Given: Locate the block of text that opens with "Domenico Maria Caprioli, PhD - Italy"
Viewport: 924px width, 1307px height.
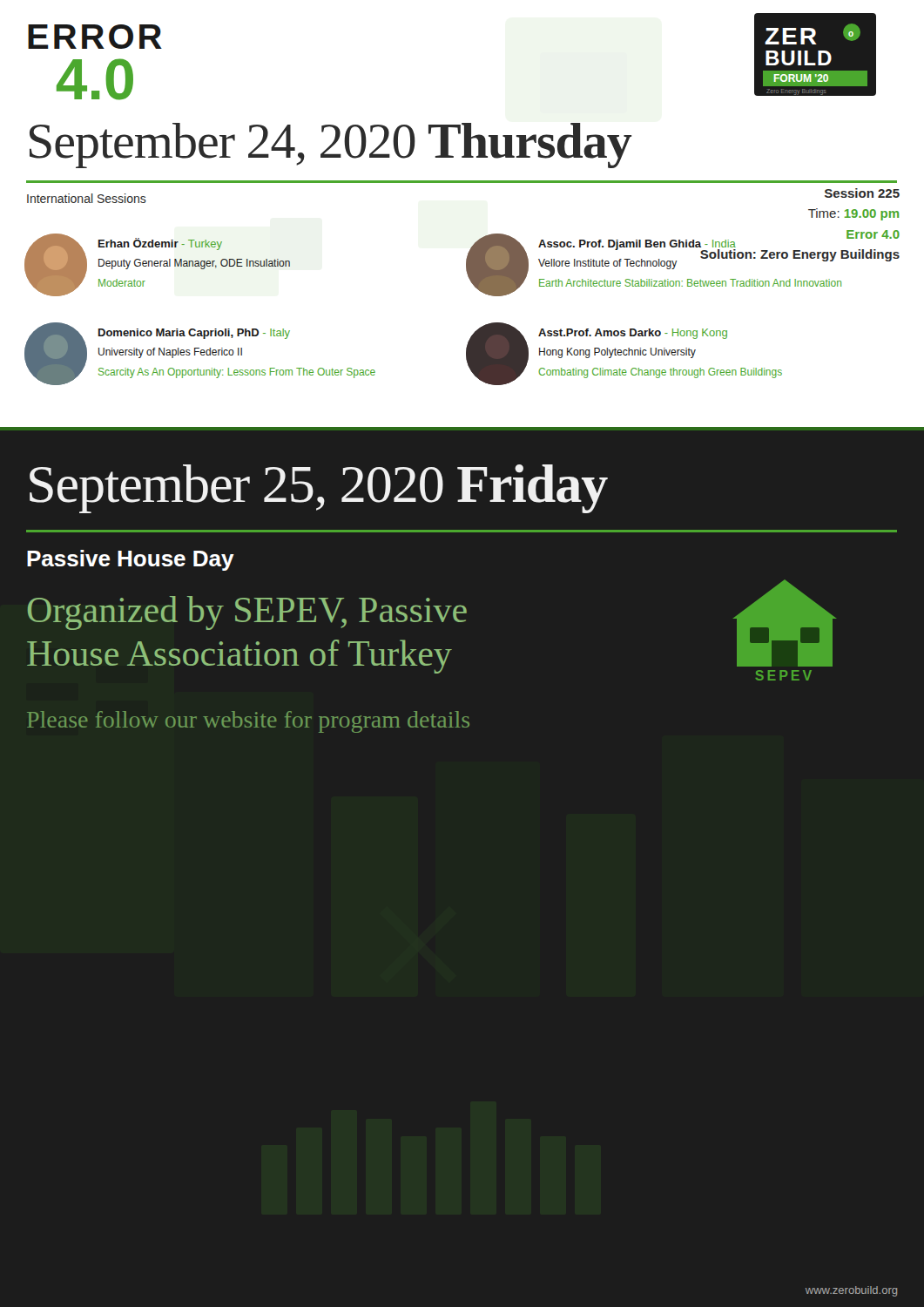Looking at the screenshot, I should click(x=237, y=352).
